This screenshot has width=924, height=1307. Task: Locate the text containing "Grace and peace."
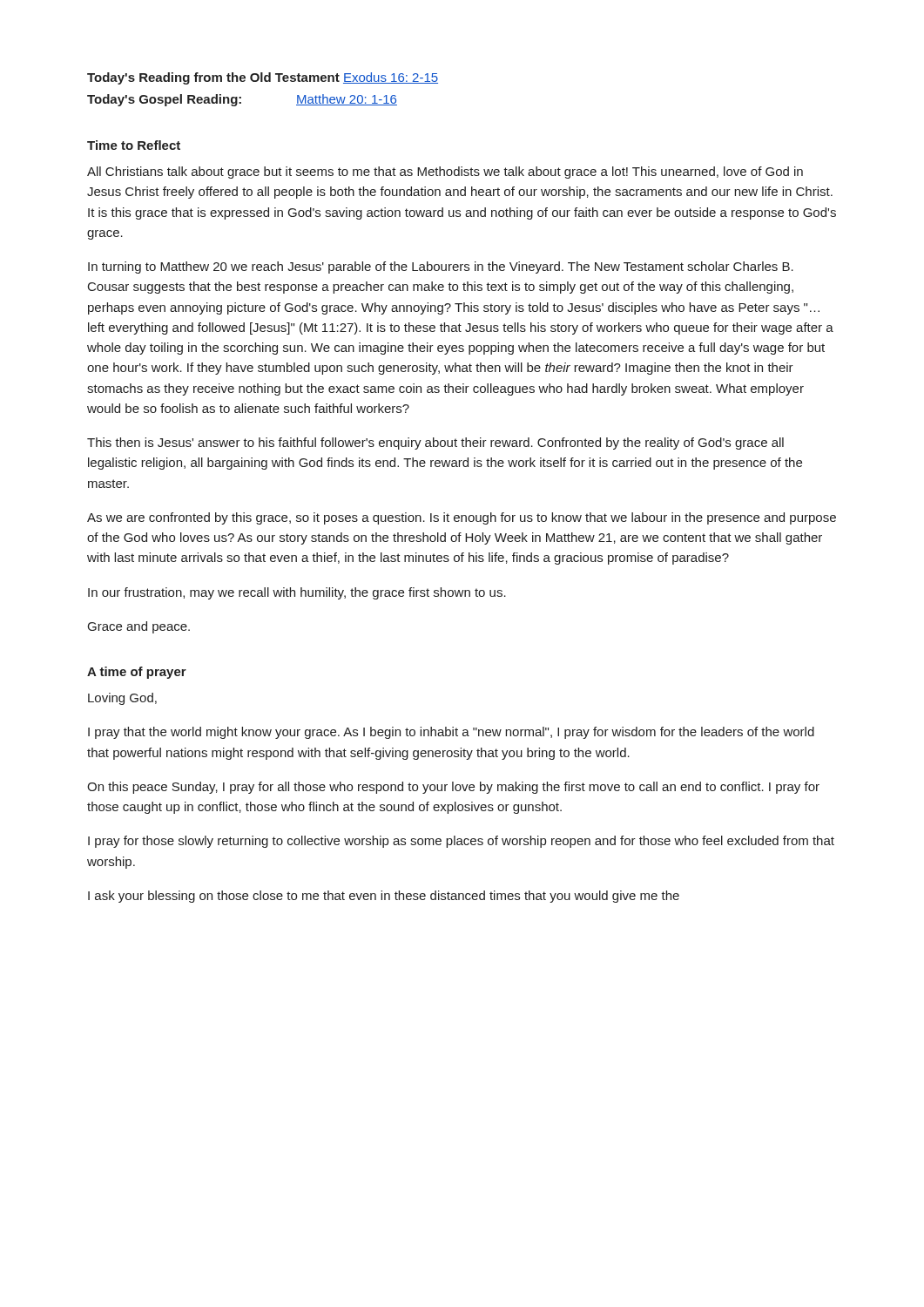139,626
